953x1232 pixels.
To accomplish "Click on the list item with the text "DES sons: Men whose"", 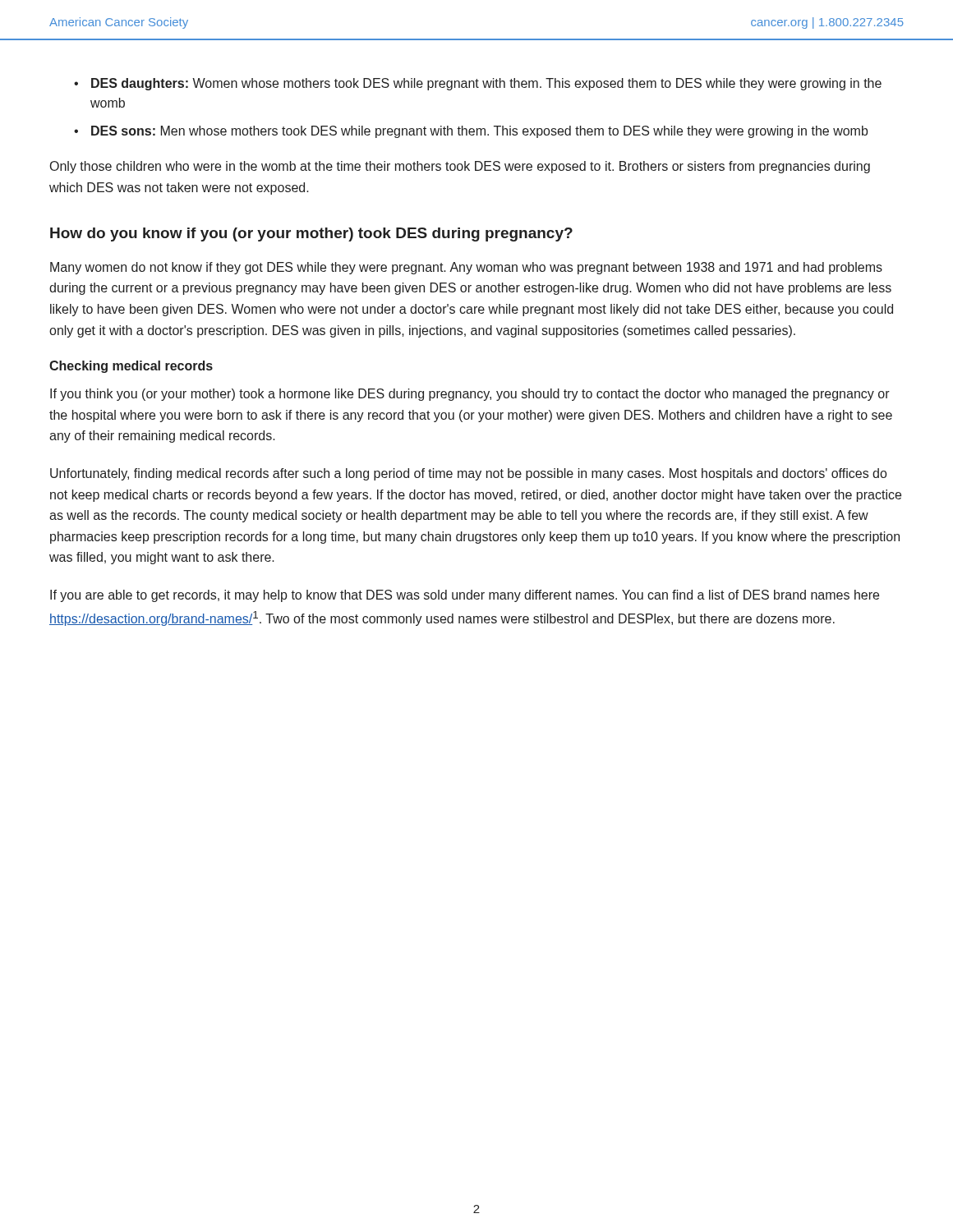I will pyautogui.click(x=489, y=131).
